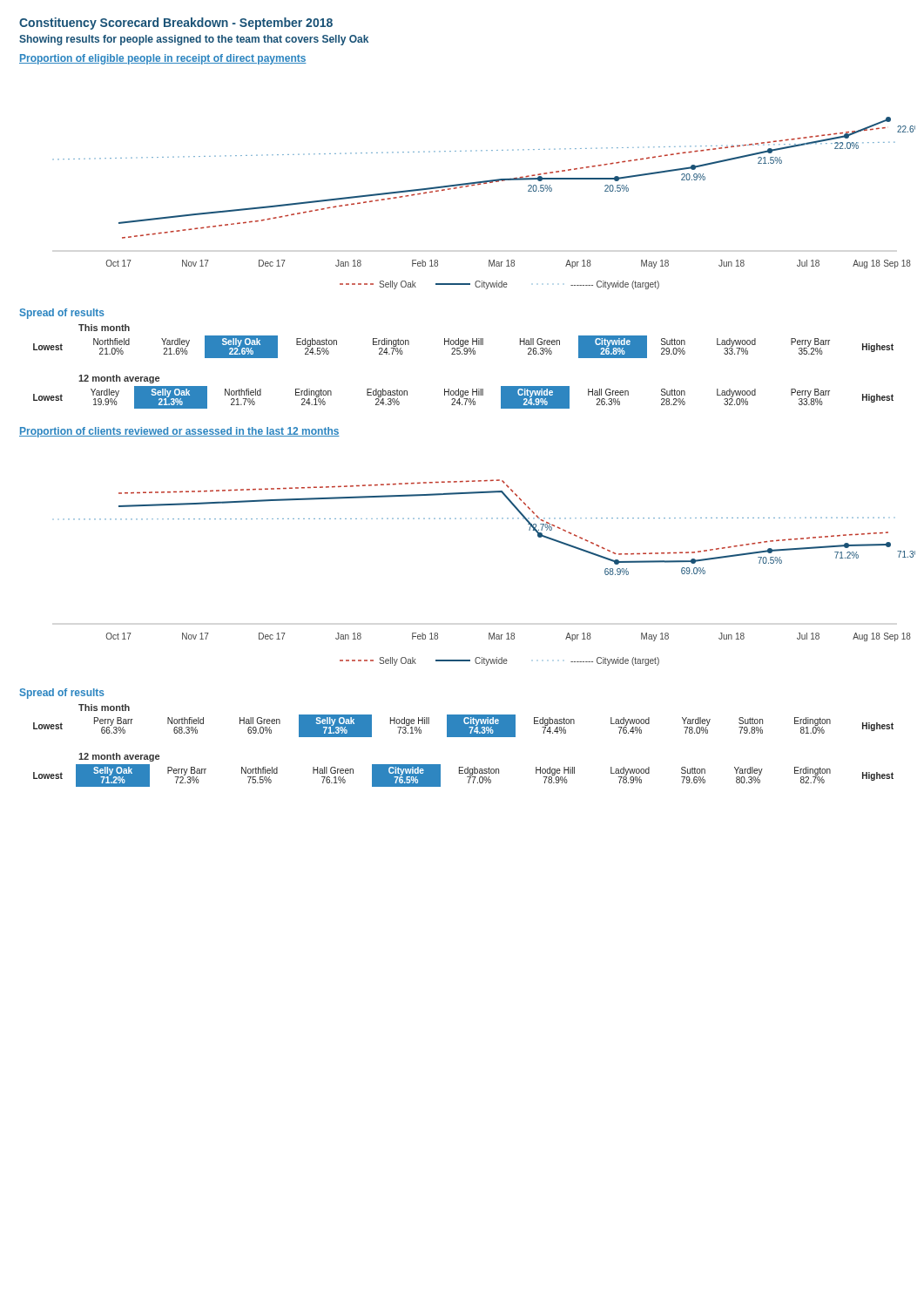Locate the table with the text "Perry Barr 66.3%"
This screenshot has height=1307, width=924.
(463, 726)
